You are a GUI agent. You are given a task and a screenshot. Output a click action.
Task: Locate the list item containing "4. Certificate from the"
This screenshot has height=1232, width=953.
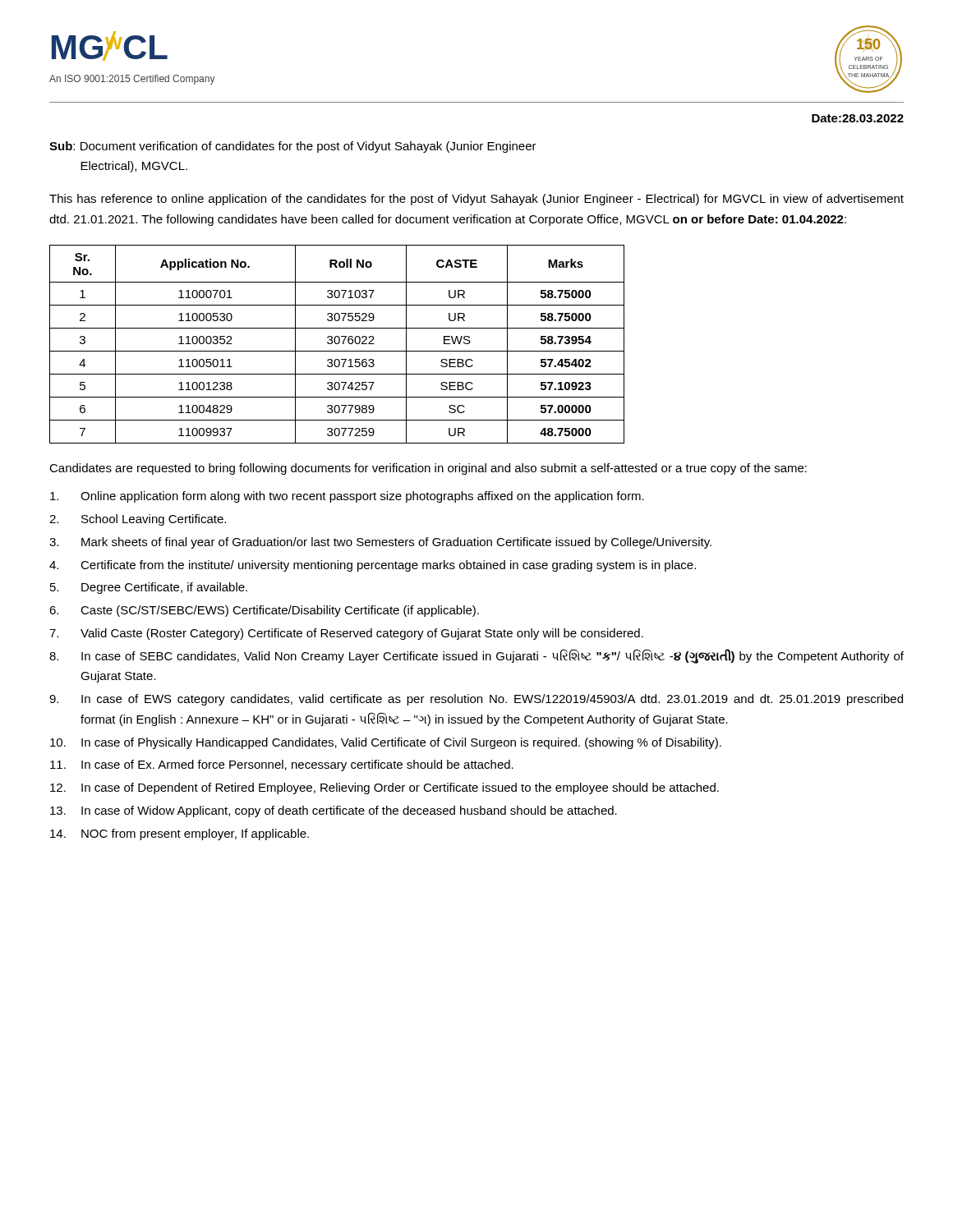pyautogui.click(x=373, y=565)
